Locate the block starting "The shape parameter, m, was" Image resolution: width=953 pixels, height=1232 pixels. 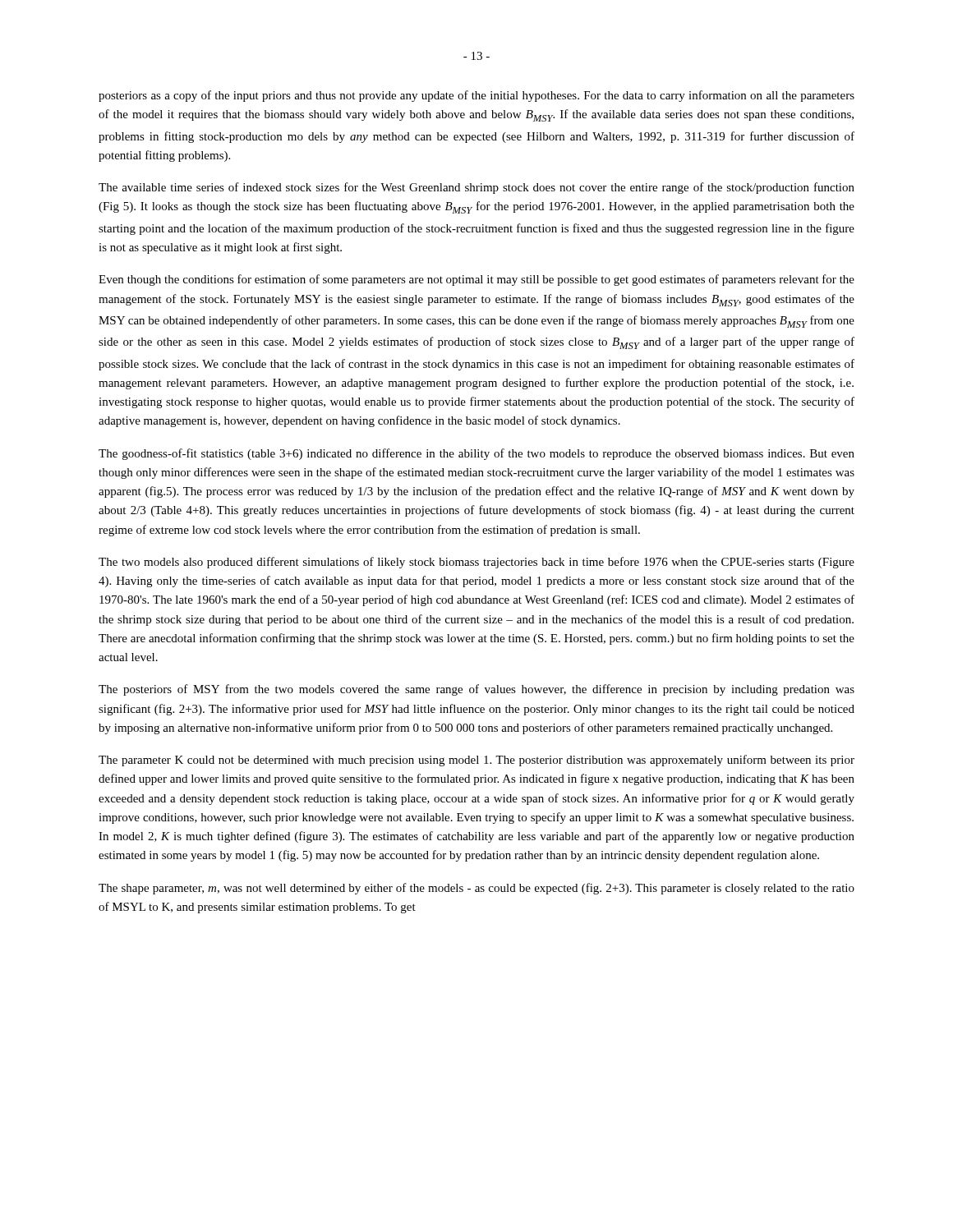pos(476,897)
